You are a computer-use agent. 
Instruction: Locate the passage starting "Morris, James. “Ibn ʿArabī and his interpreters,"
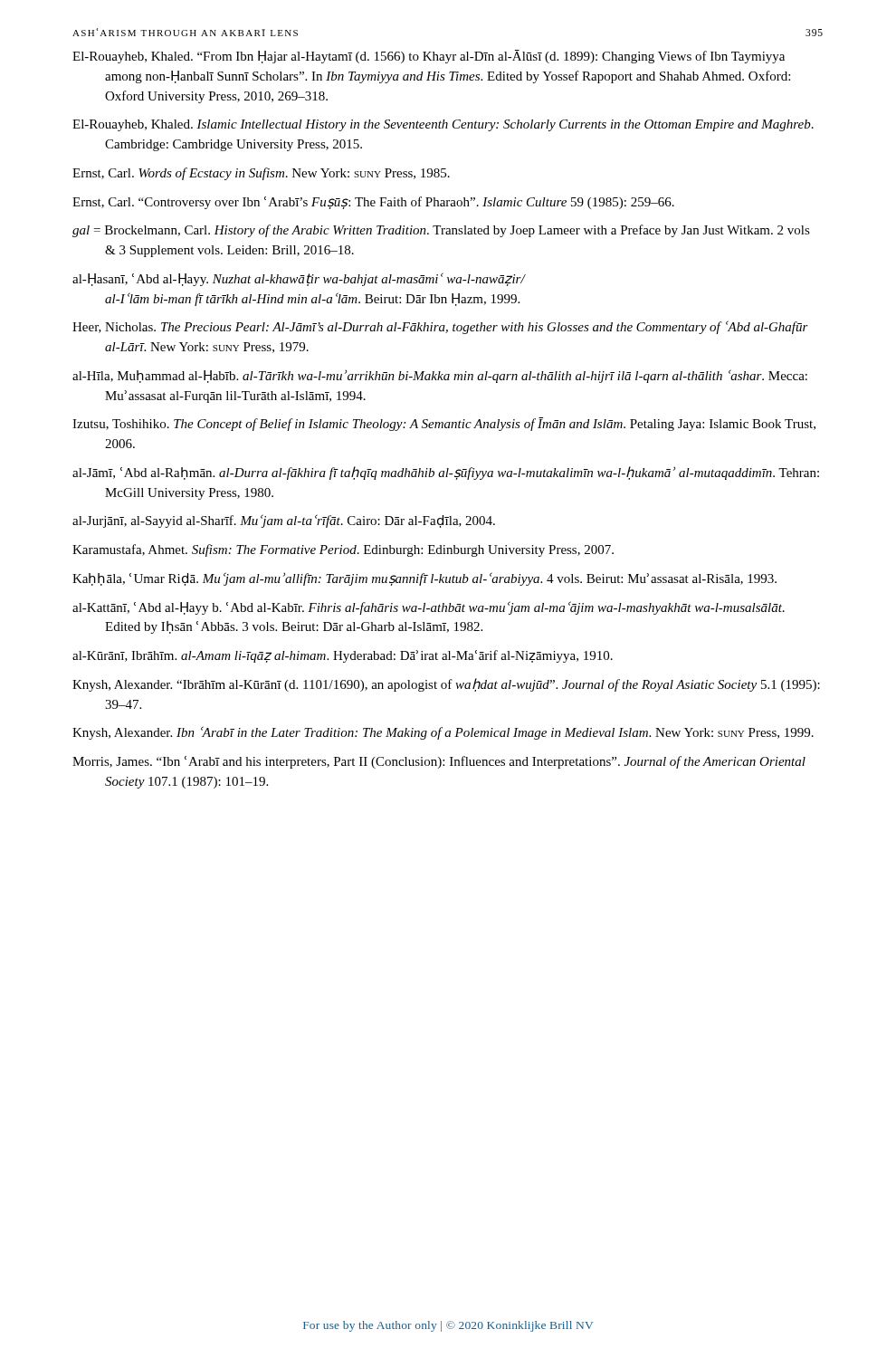click(x=439, y=771)
